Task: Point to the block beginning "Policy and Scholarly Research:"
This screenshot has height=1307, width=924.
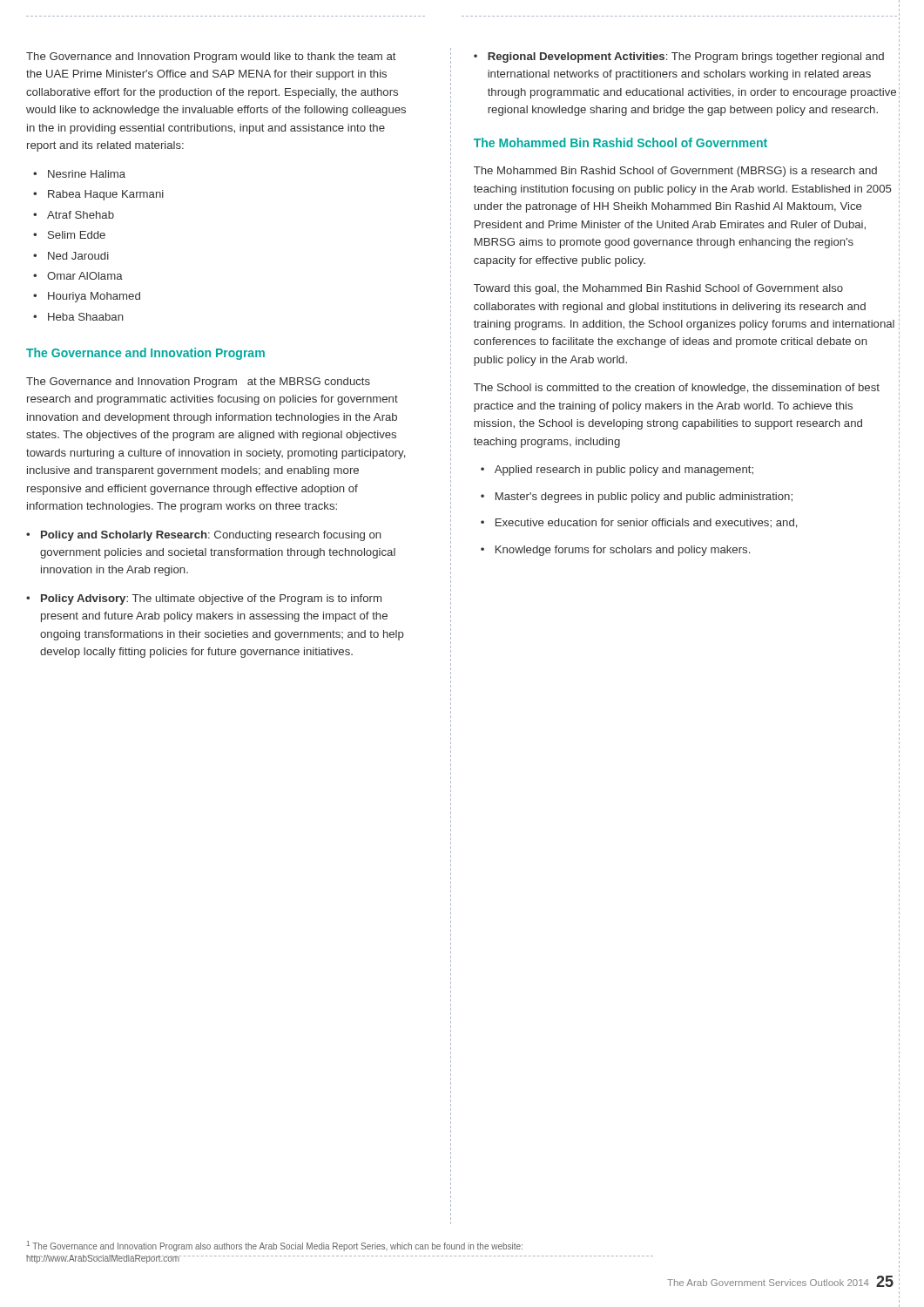Action: [x=218, y=552]
